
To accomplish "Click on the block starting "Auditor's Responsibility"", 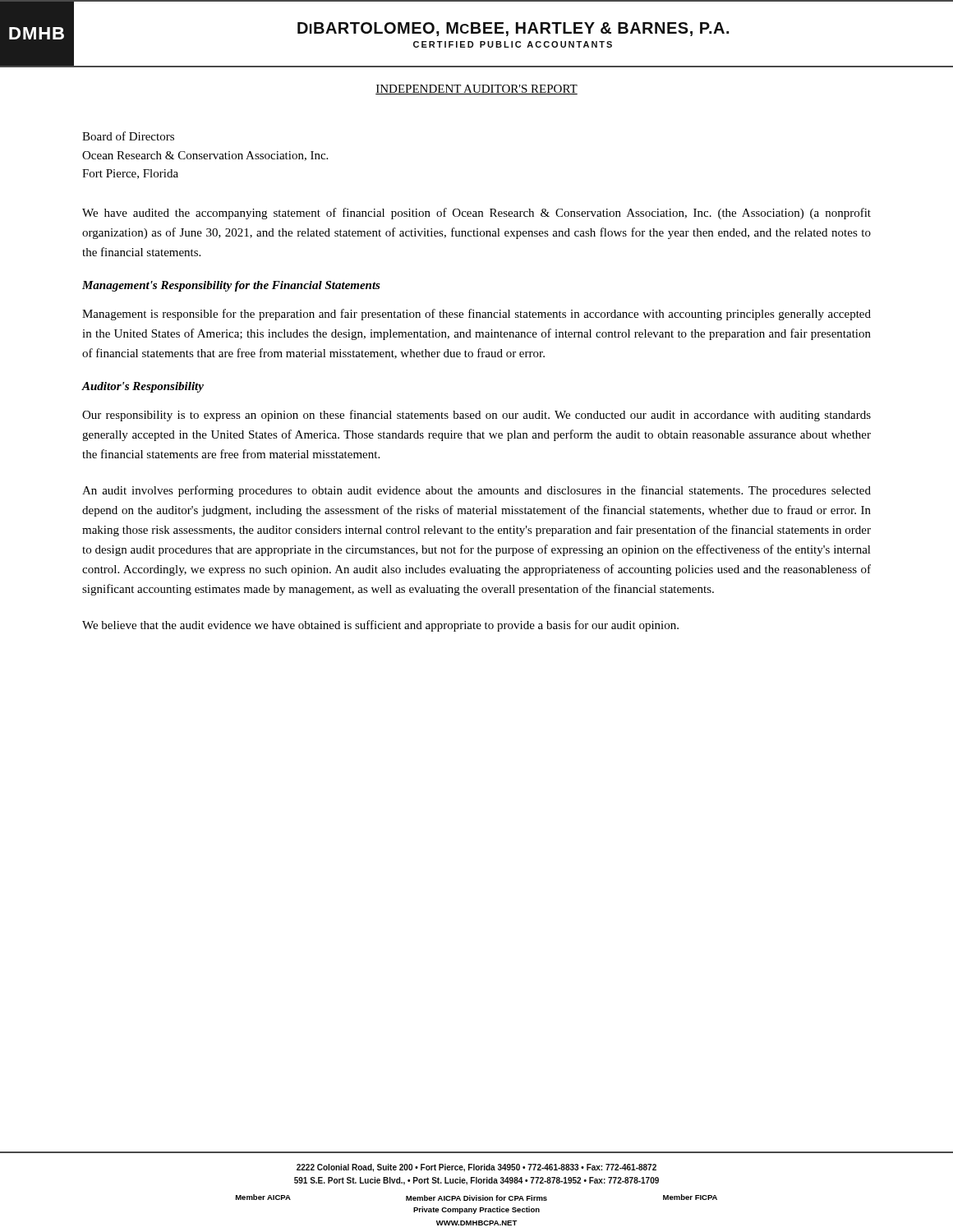I will 143,386.
